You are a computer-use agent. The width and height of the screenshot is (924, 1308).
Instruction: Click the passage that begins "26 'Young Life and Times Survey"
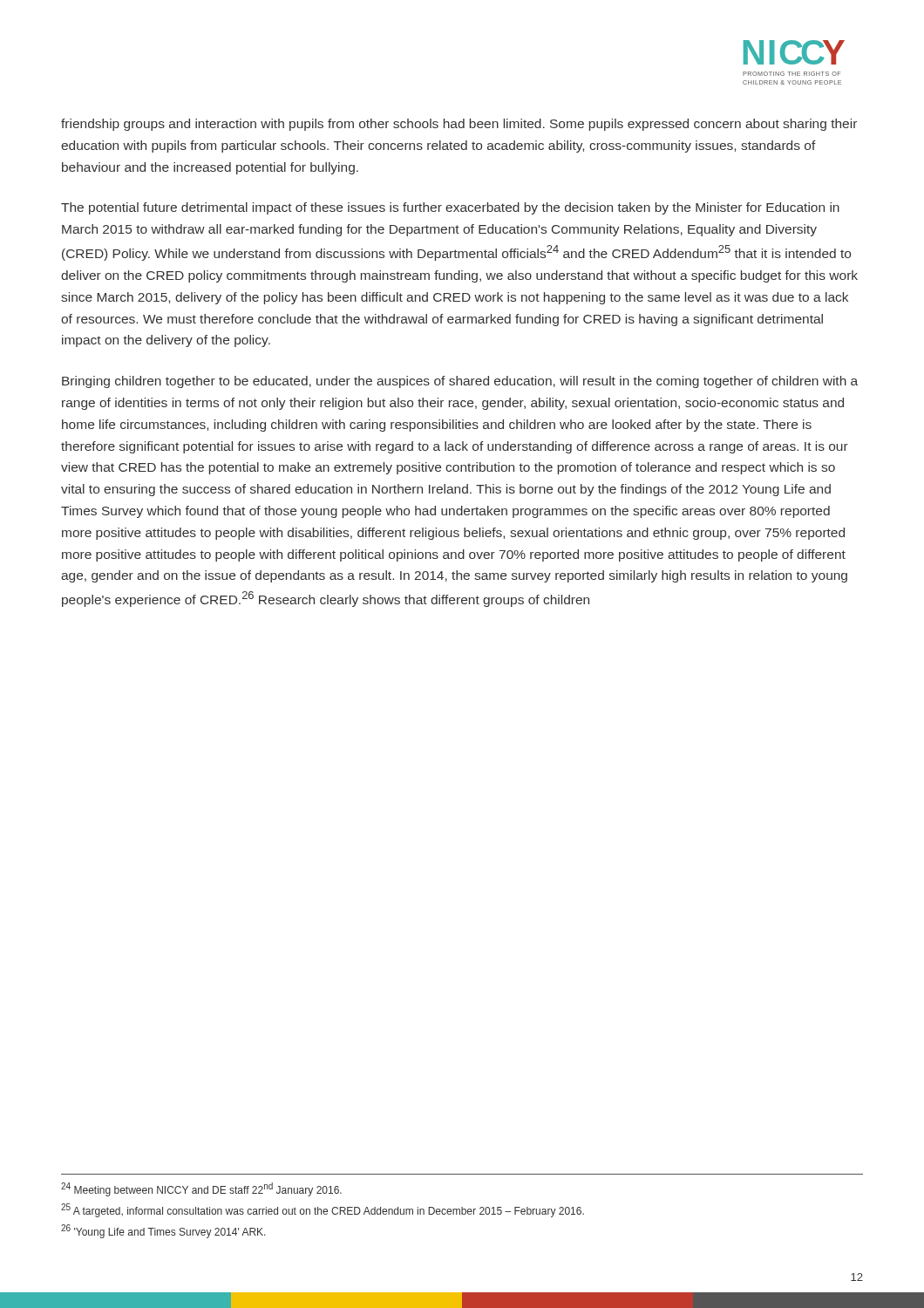click(163, 1231)
